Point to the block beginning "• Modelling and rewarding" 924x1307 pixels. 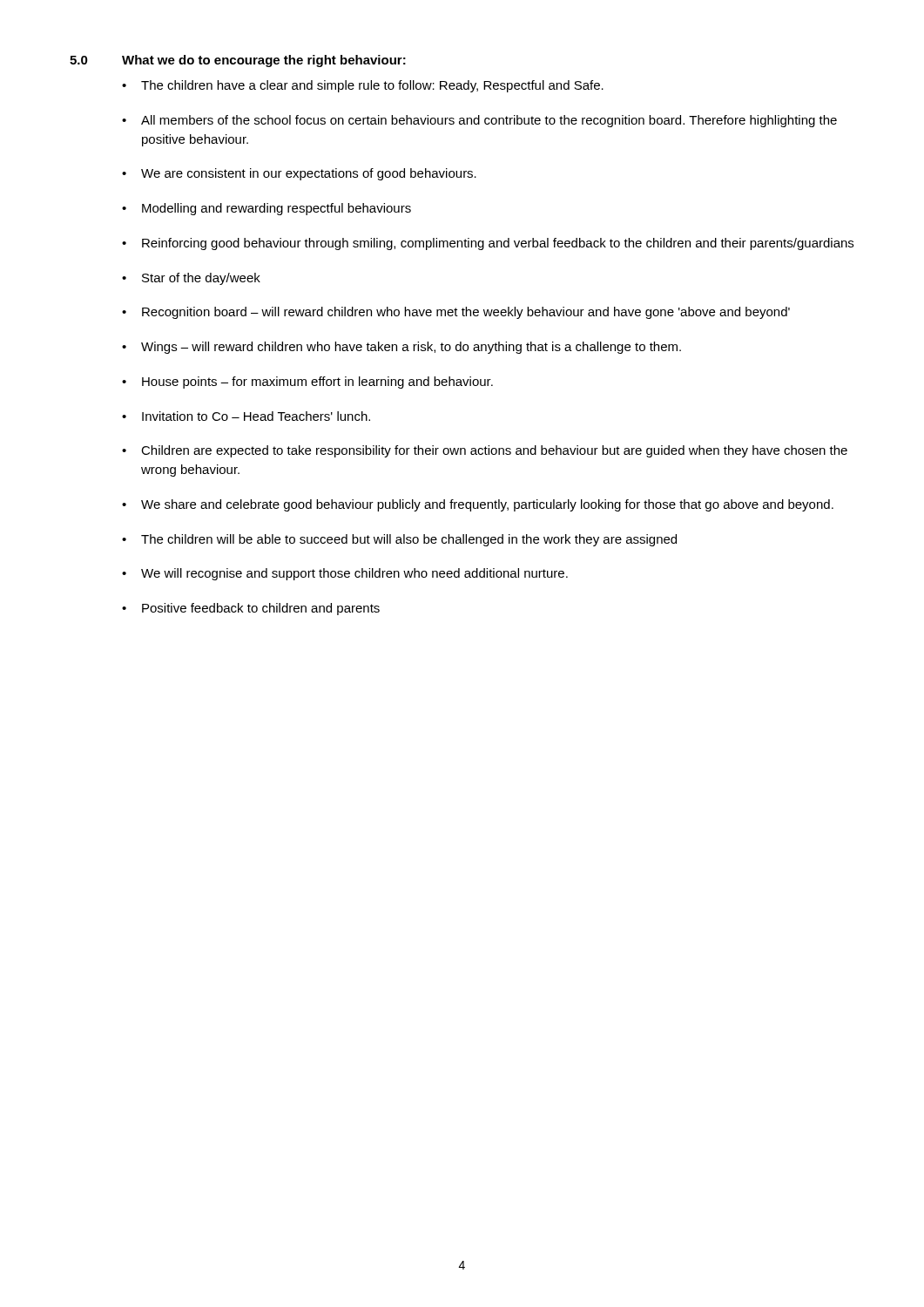[266, 209]
